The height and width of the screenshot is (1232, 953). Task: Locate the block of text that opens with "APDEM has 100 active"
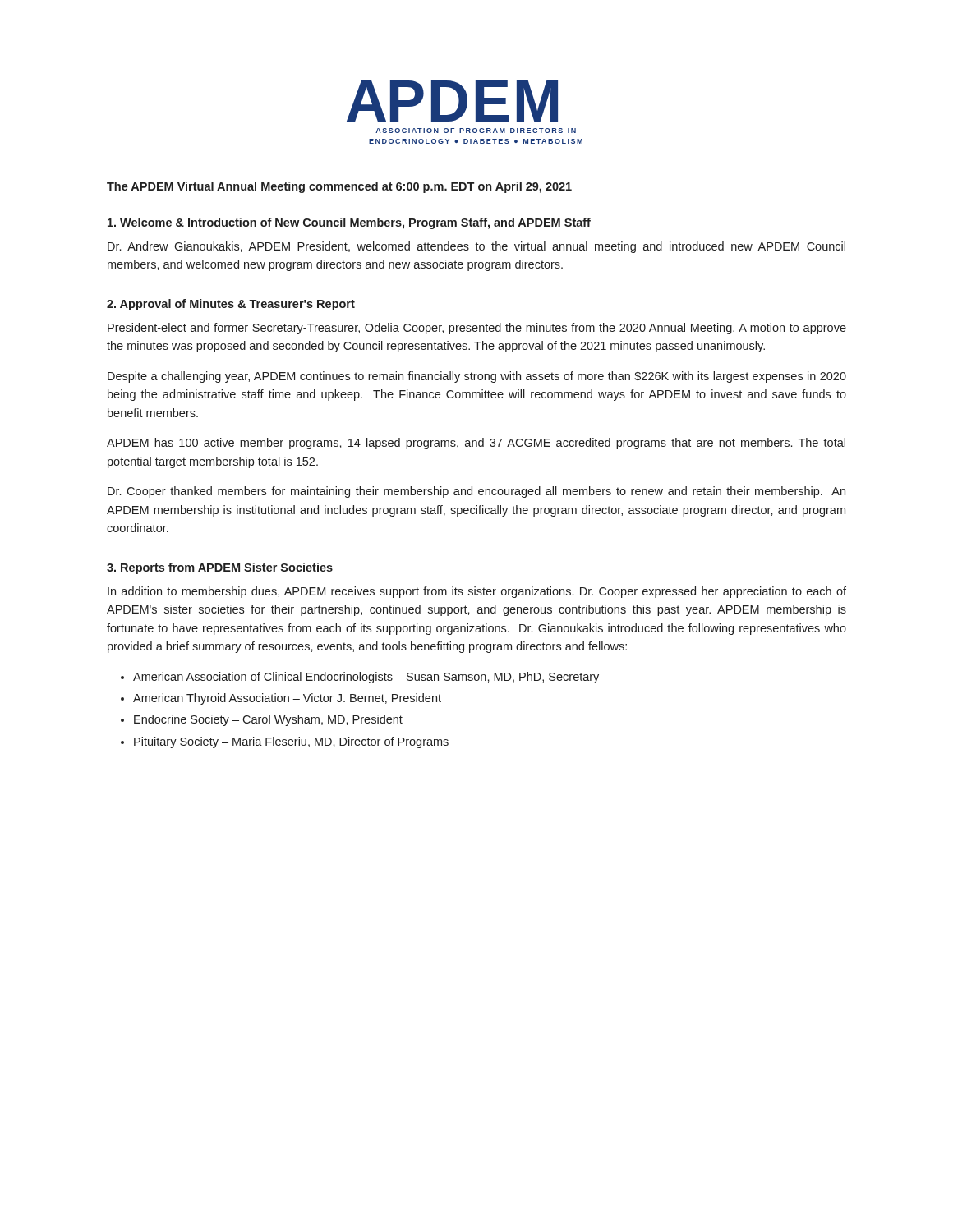(476, 452)
